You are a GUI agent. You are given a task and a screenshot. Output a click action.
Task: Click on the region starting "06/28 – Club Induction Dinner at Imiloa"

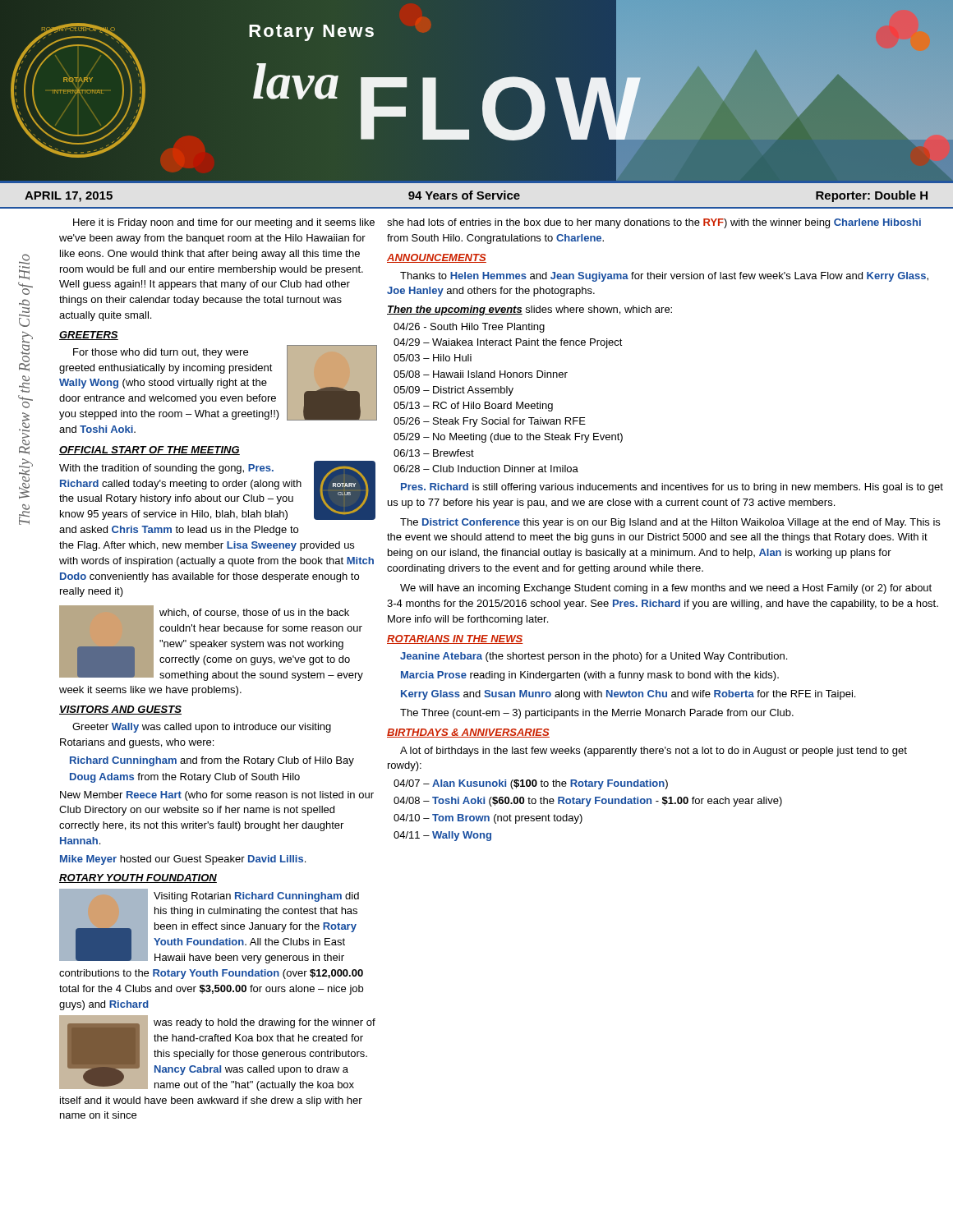(x=486, y=468)
